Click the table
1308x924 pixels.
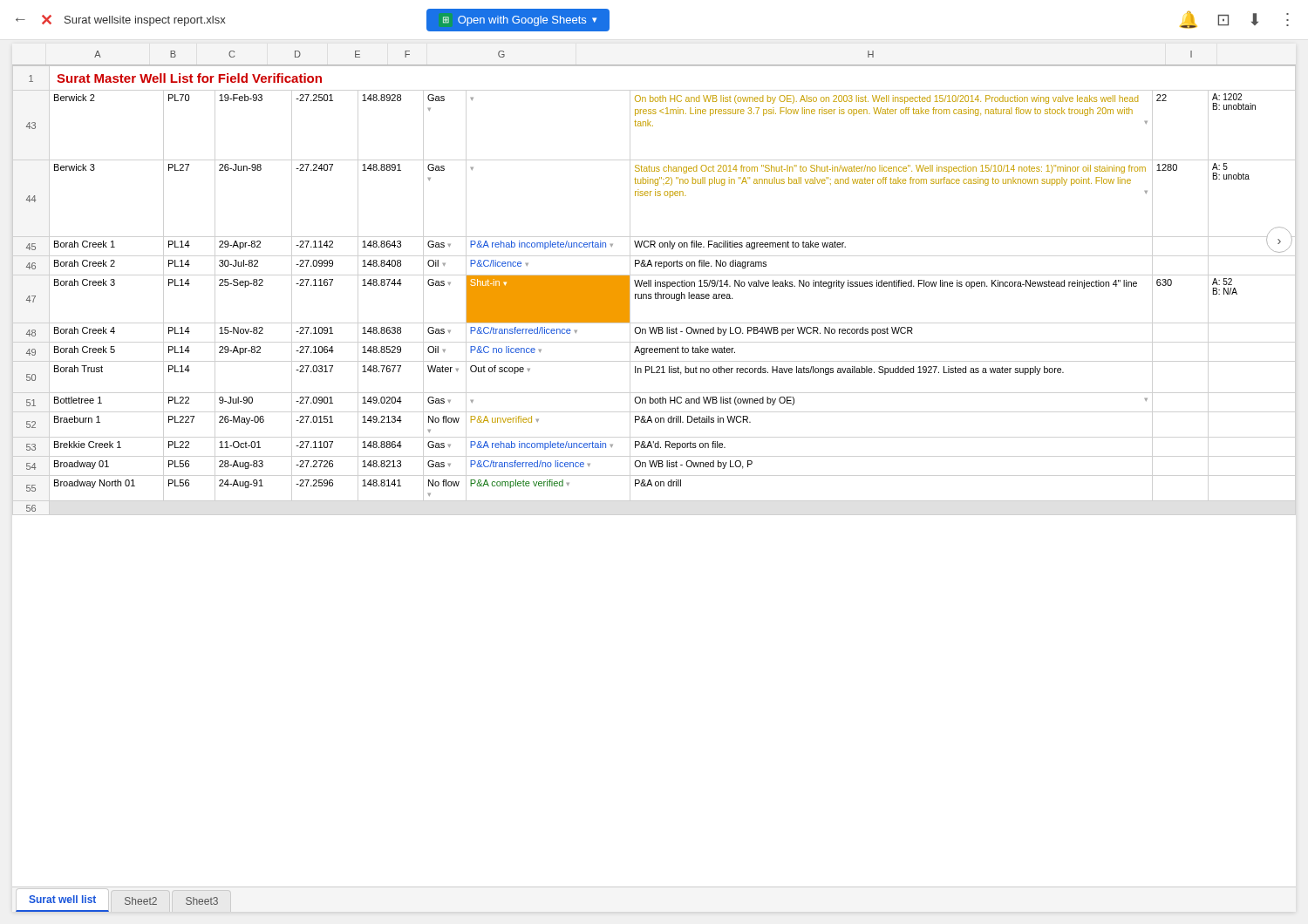654,290
